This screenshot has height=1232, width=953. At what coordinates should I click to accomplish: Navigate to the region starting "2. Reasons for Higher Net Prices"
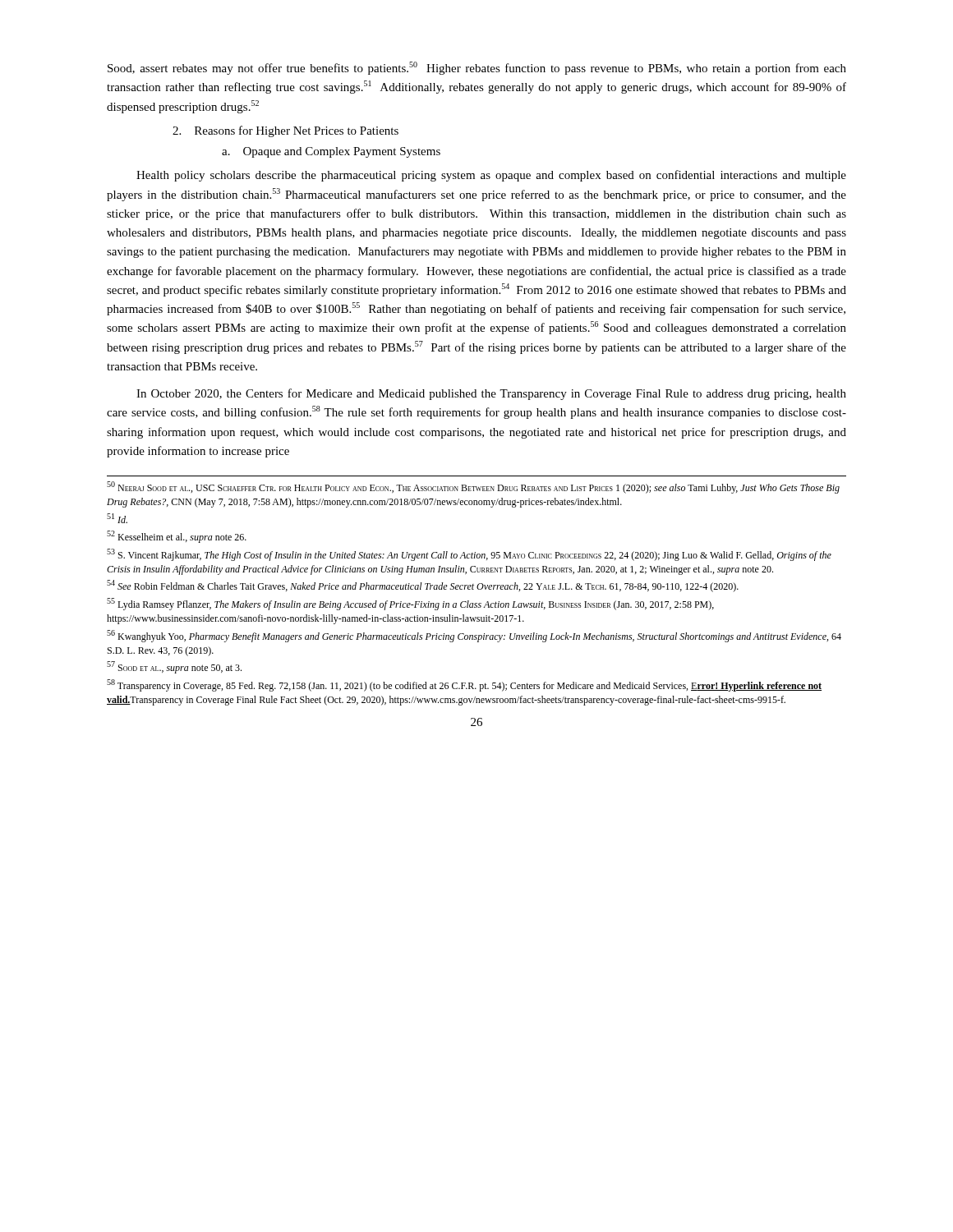point(286,130)
